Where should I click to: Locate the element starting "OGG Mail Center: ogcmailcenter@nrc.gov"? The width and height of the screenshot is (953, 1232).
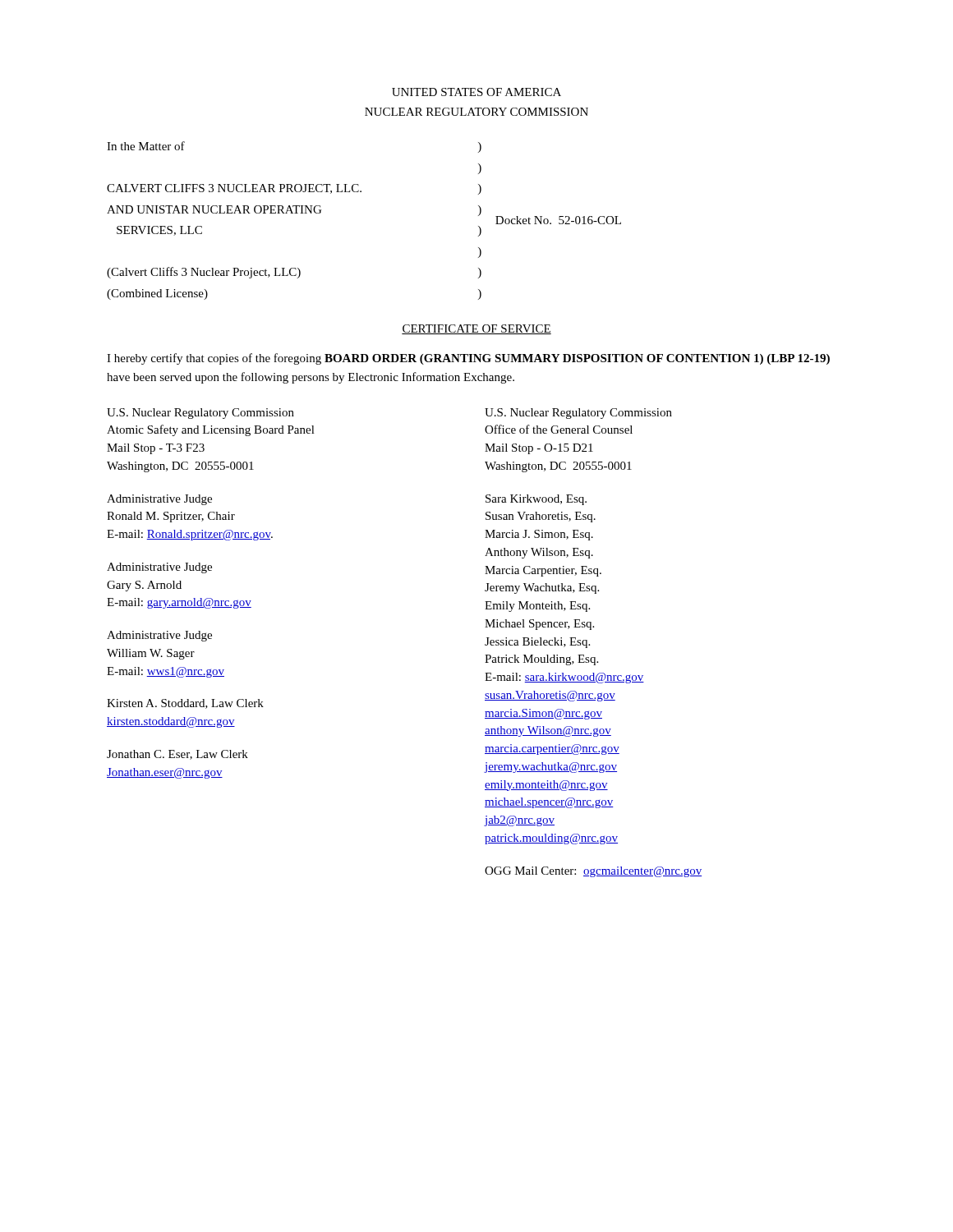(x=665, y=871)
